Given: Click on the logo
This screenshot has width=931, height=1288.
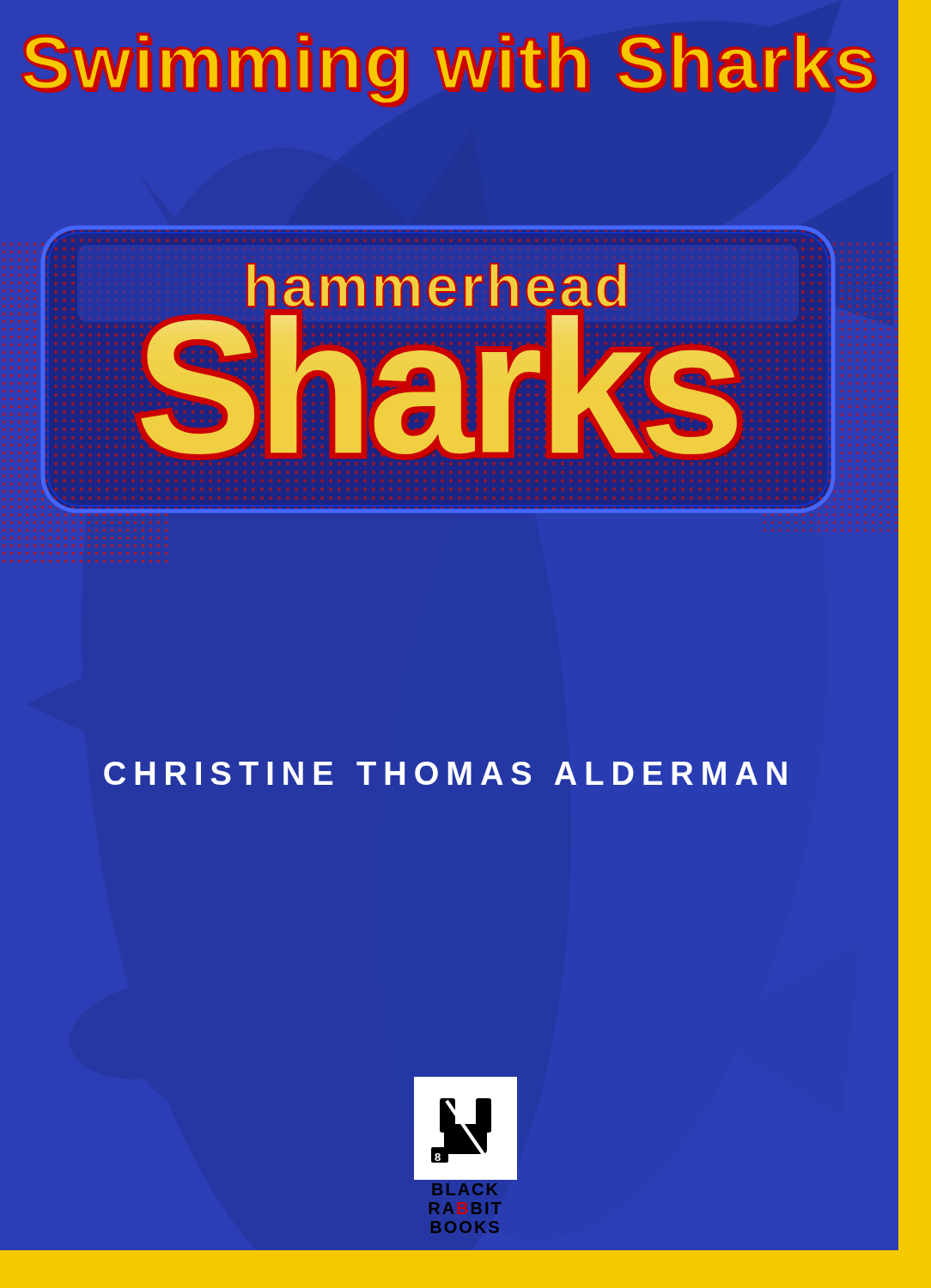Looking at the screenshot, I should click(466, 1157).
